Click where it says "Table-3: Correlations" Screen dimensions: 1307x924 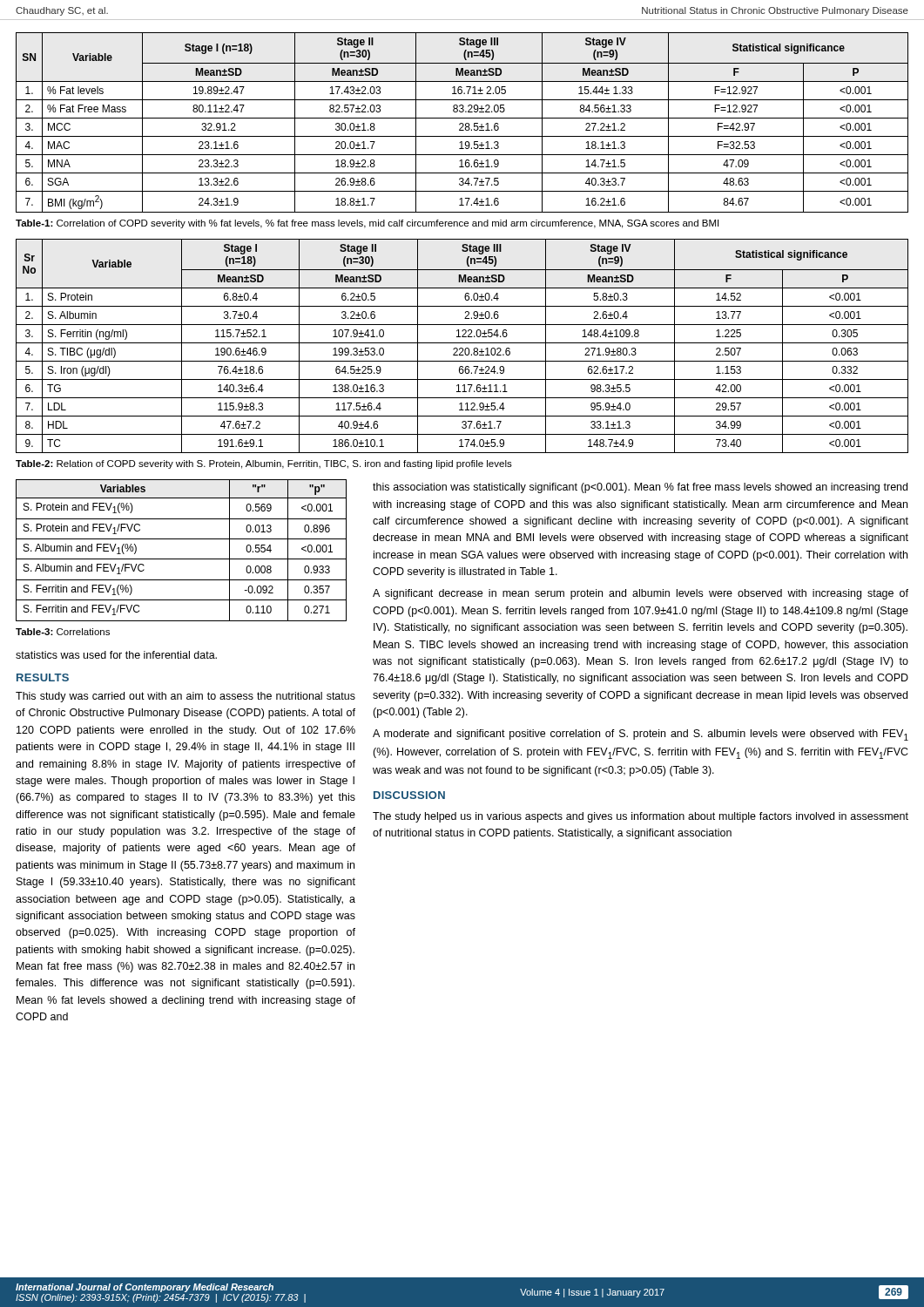point(63,631)
